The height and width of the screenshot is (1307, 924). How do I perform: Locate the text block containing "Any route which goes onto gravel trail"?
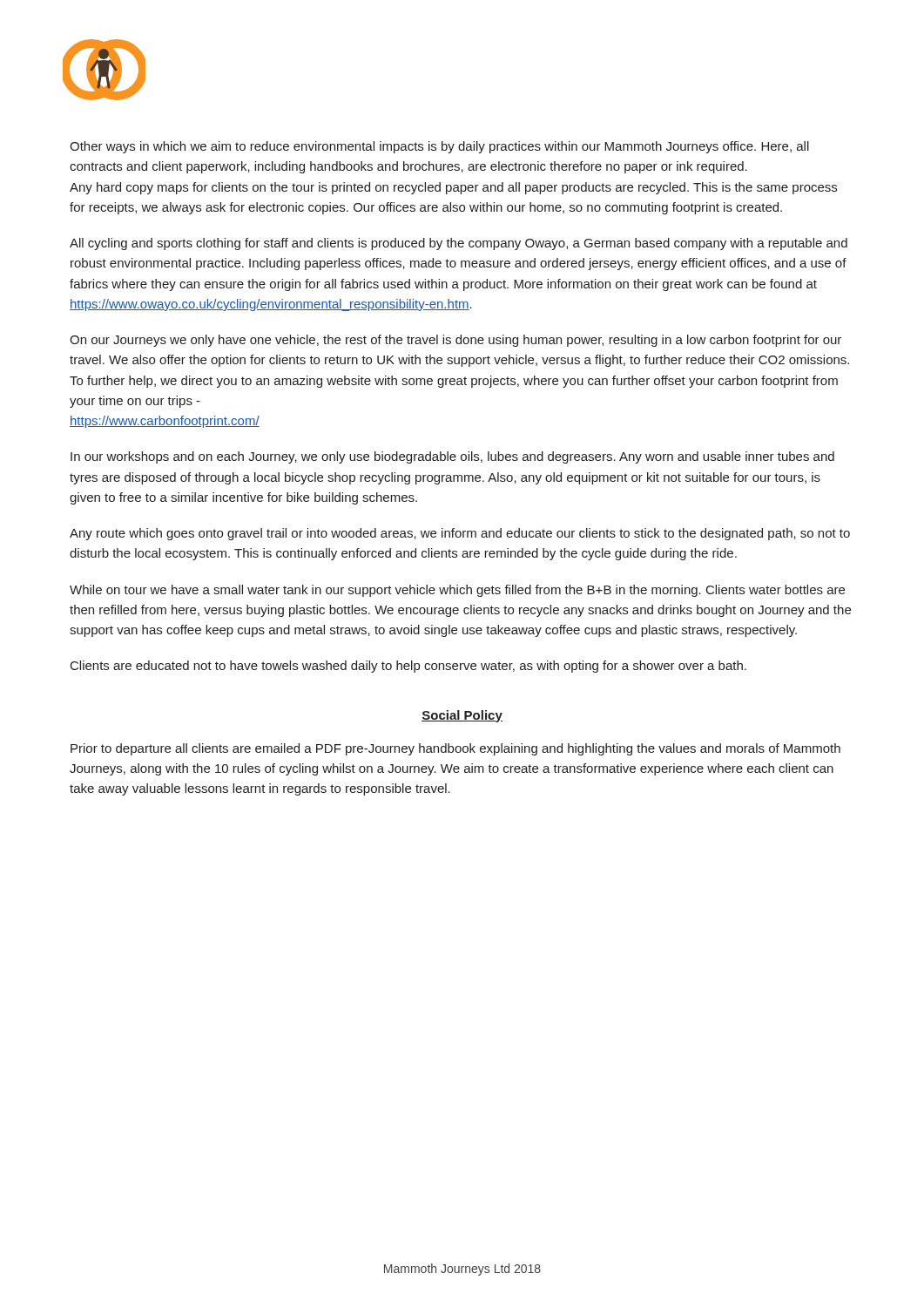point(462,543)
